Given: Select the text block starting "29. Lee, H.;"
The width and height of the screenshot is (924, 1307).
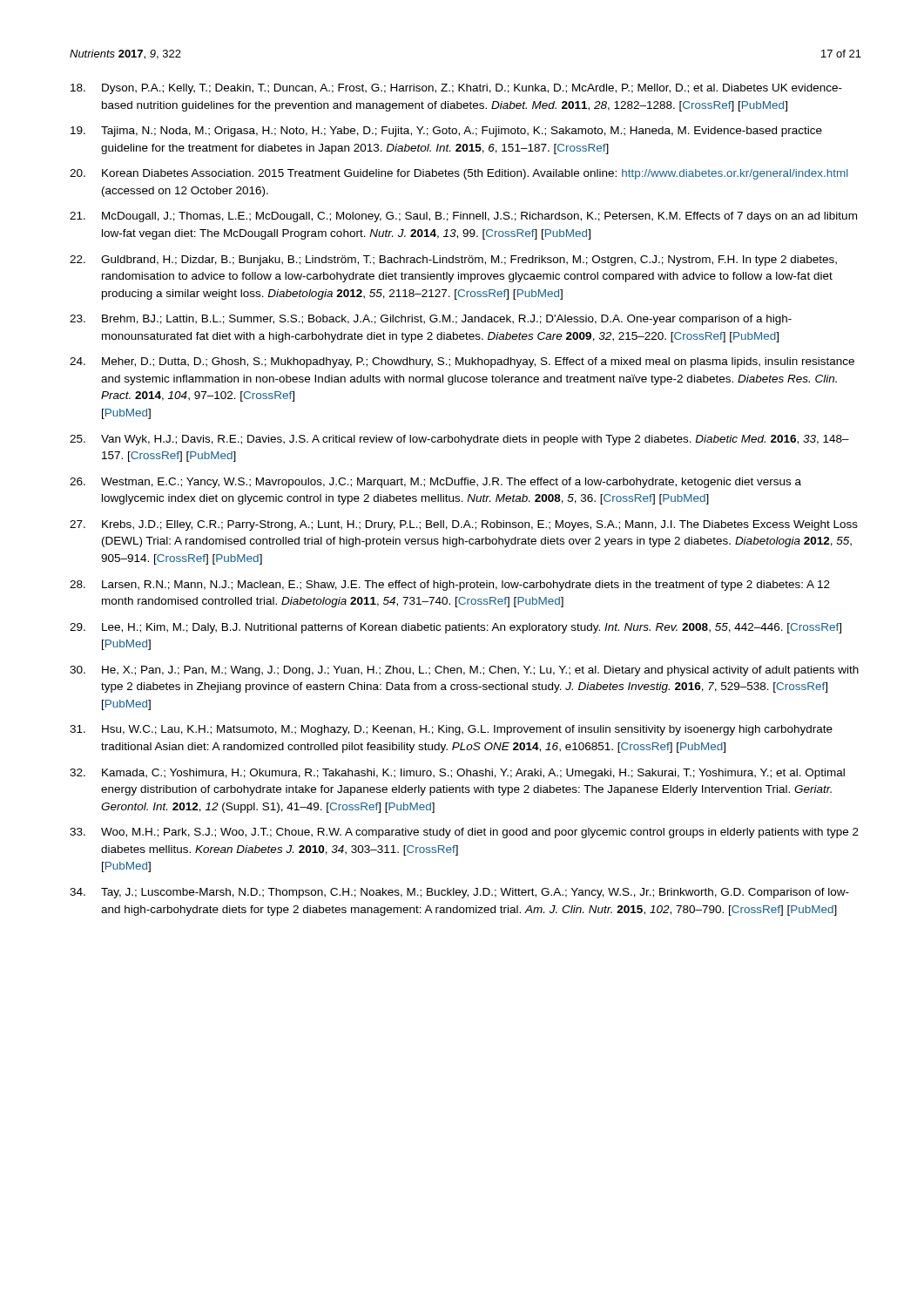Looking at the screenshot, I should point(465,635).
